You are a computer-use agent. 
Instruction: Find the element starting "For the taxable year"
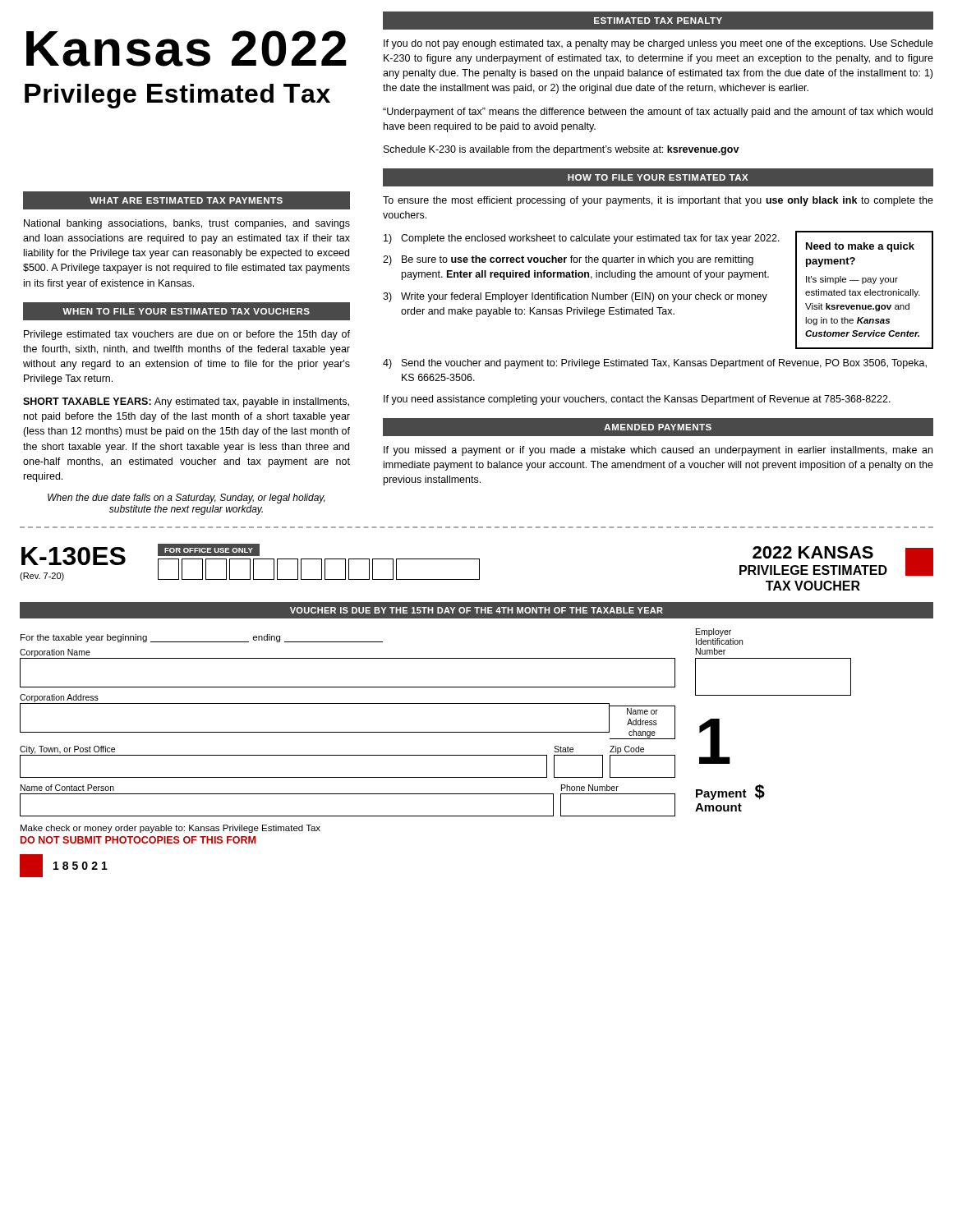point(201,635)
